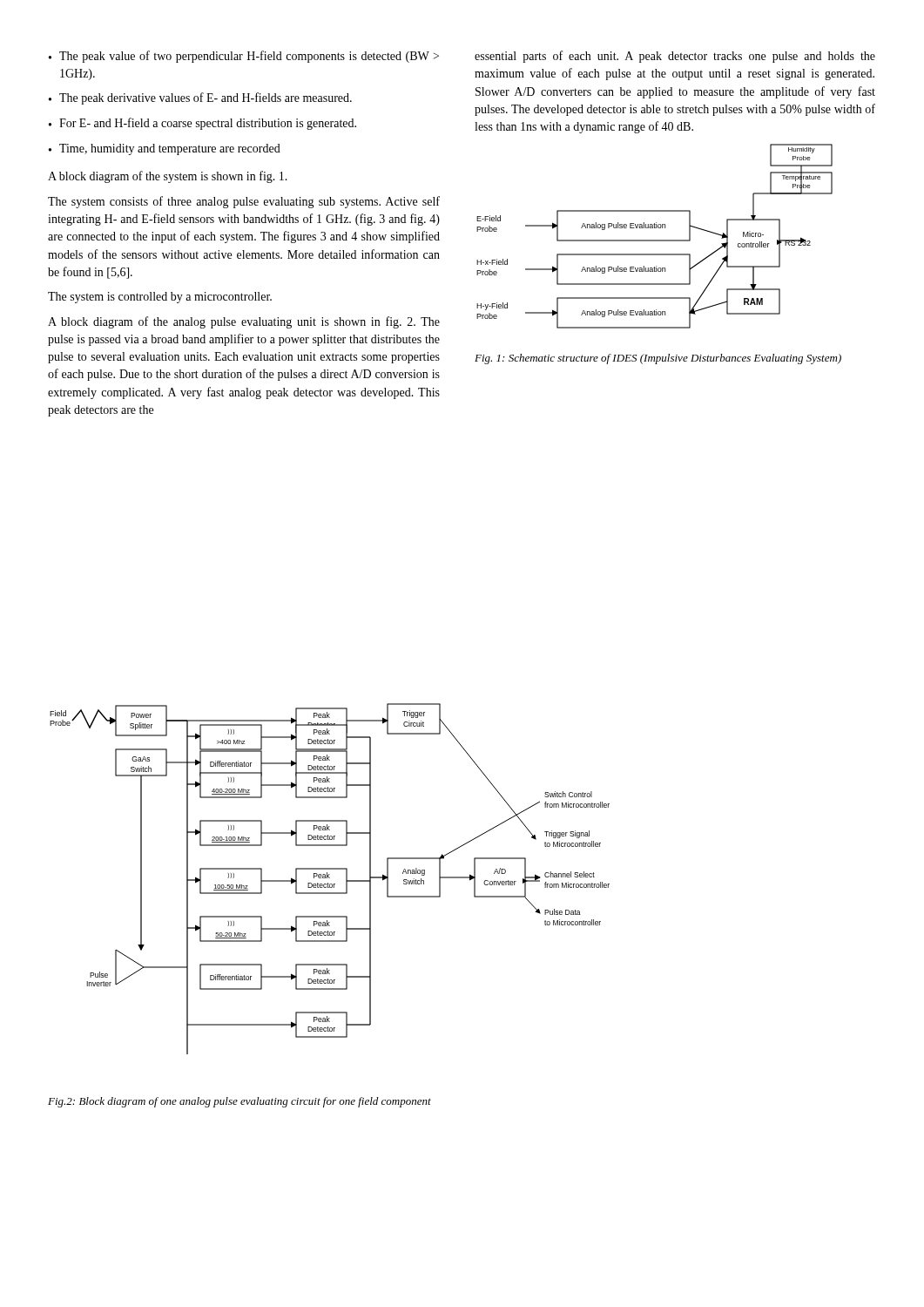Image resolution: width=924 pixels, height=1307 pixels.
Task: Click on the text block starting "essential parts of each unit."
Action: tap(675, 92)
